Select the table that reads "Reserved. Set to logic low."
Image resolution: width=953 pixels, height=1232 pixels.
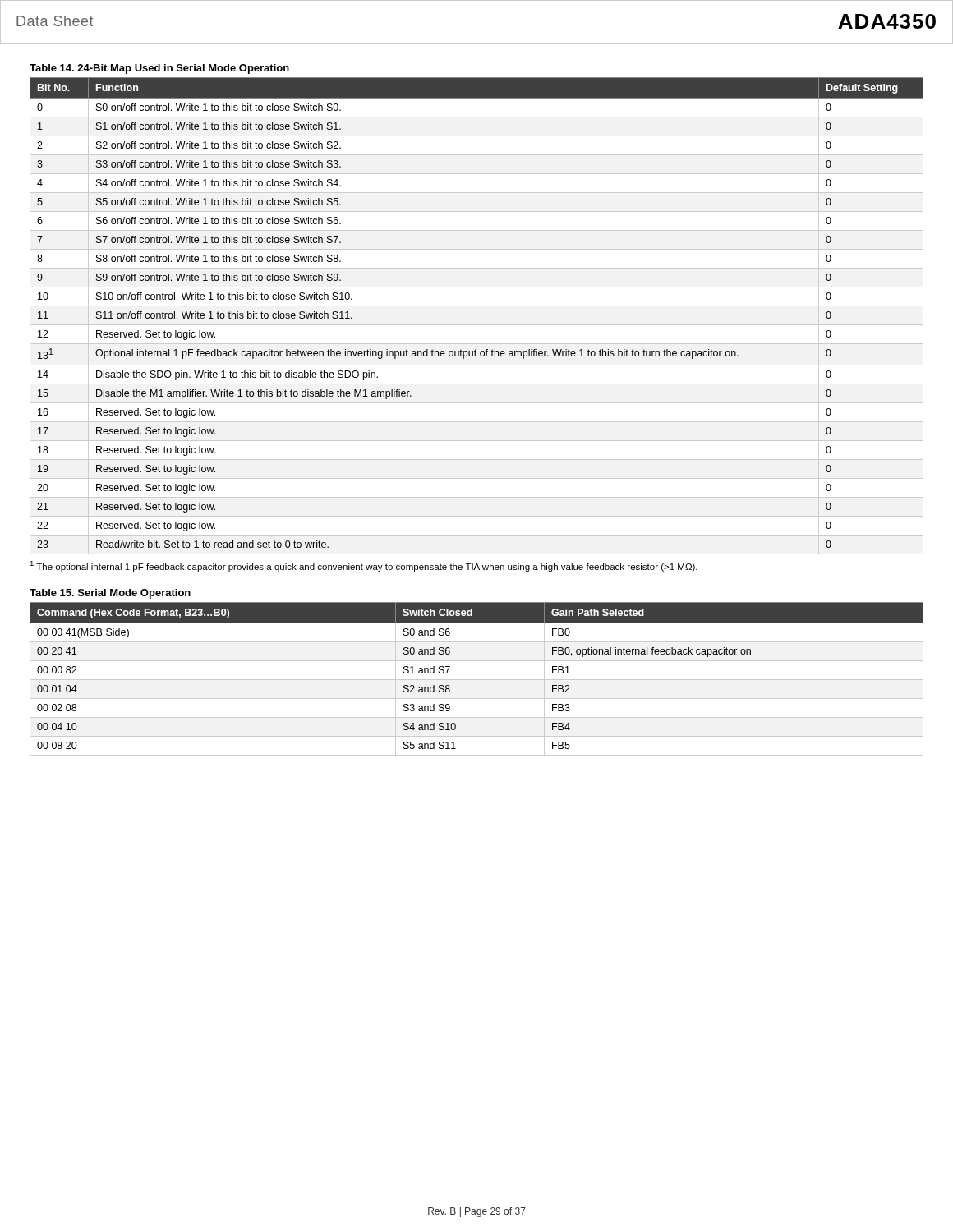(476, 316)
